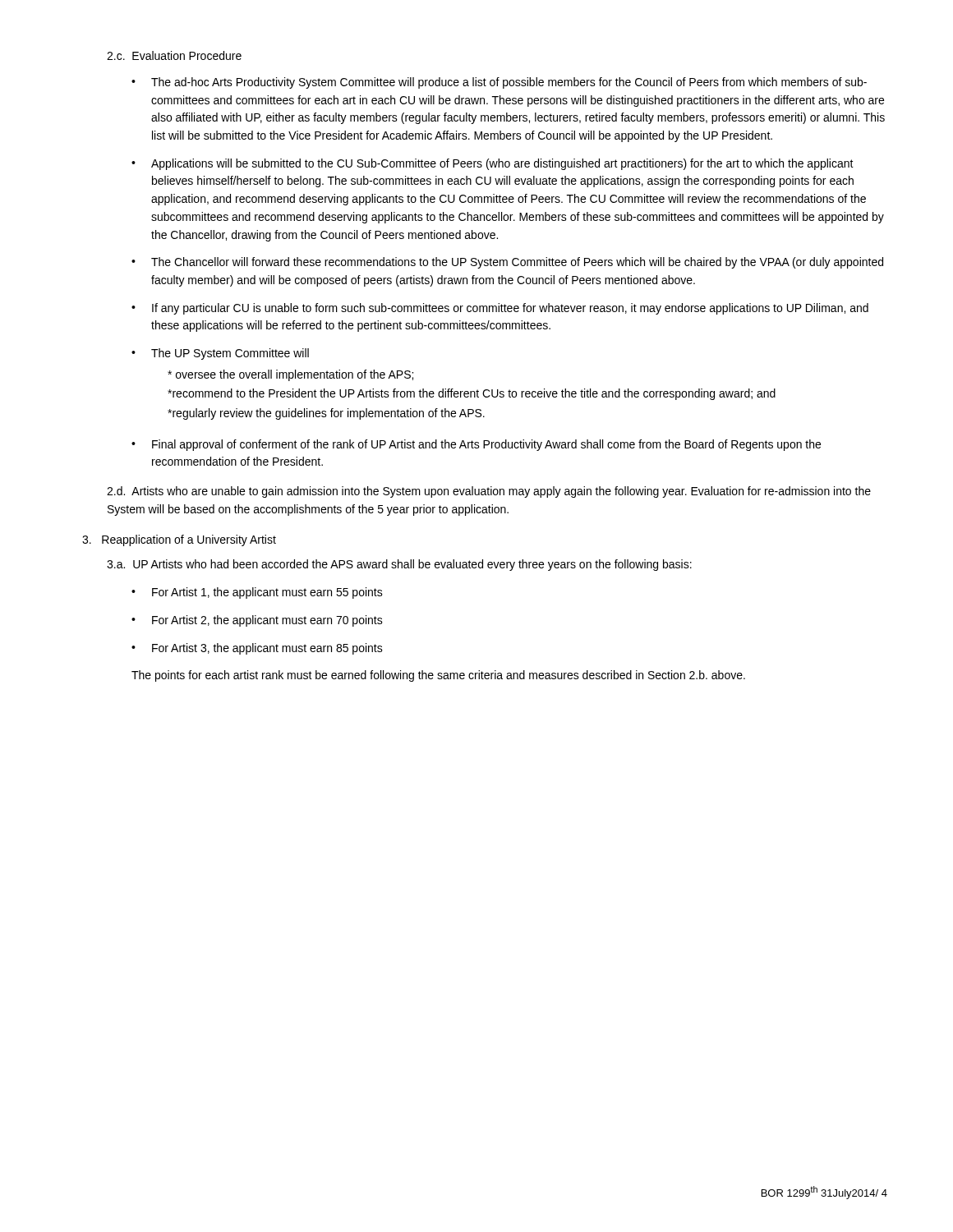The height and width of the screenshot is (1232, 953).
Task: Click the passage that begins "• For Artist 2, the applicant must"
Action: click(x=257, y=621)
